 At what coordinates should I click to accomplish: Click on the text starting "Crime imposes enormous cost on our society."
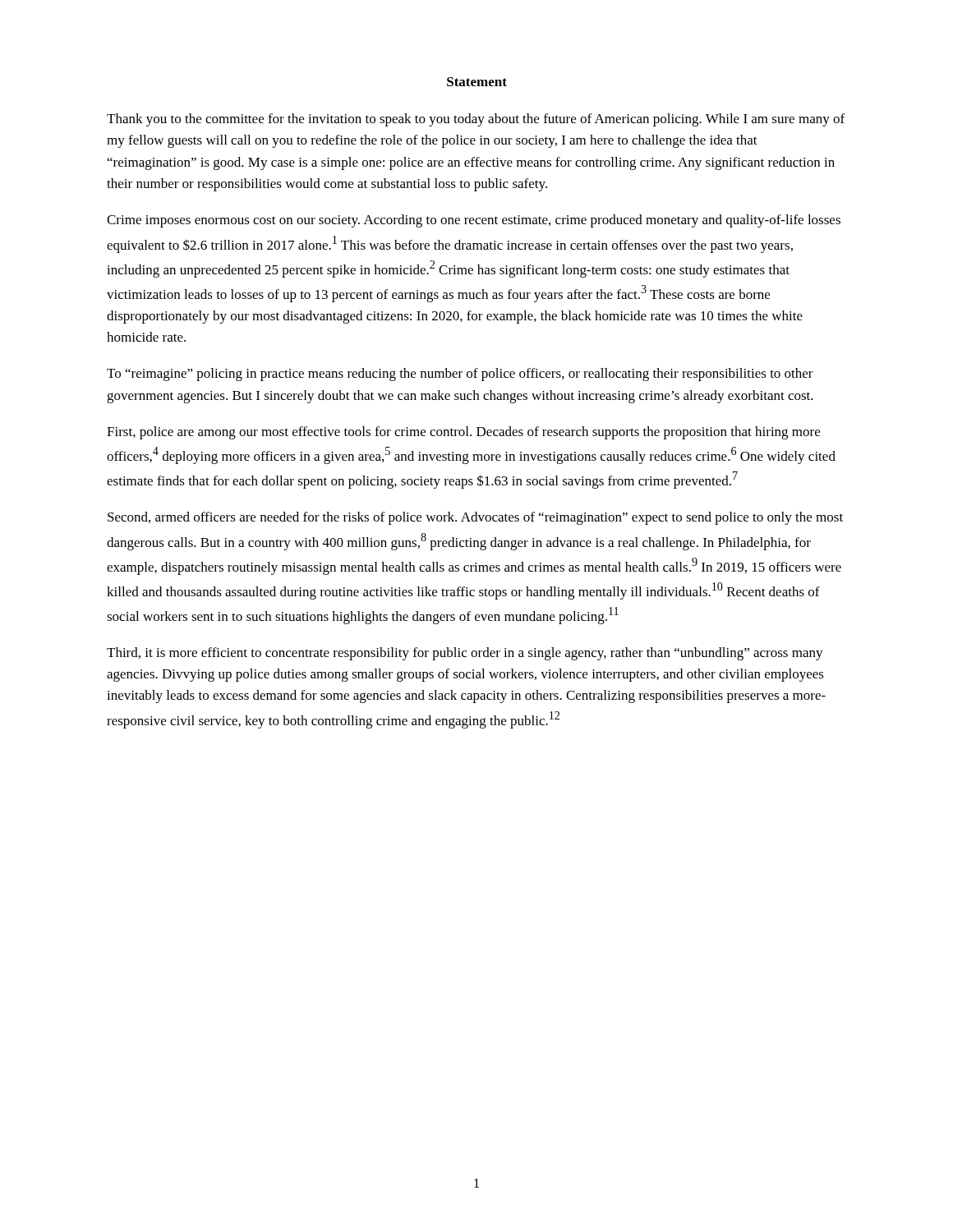(x=474, y=279)
